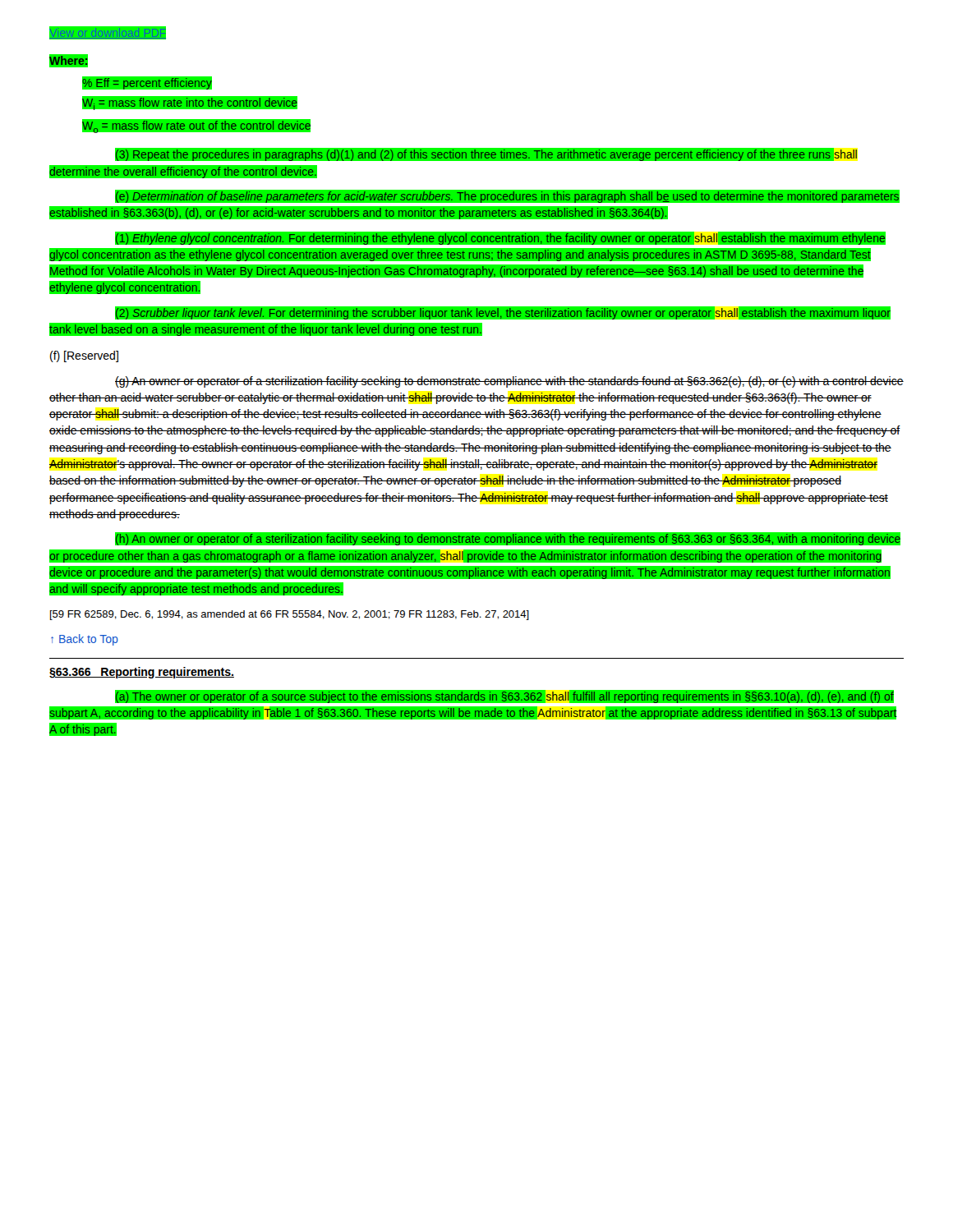
Task: Locate the list item that says "% Eff = percent"
Action: (147, 83)
